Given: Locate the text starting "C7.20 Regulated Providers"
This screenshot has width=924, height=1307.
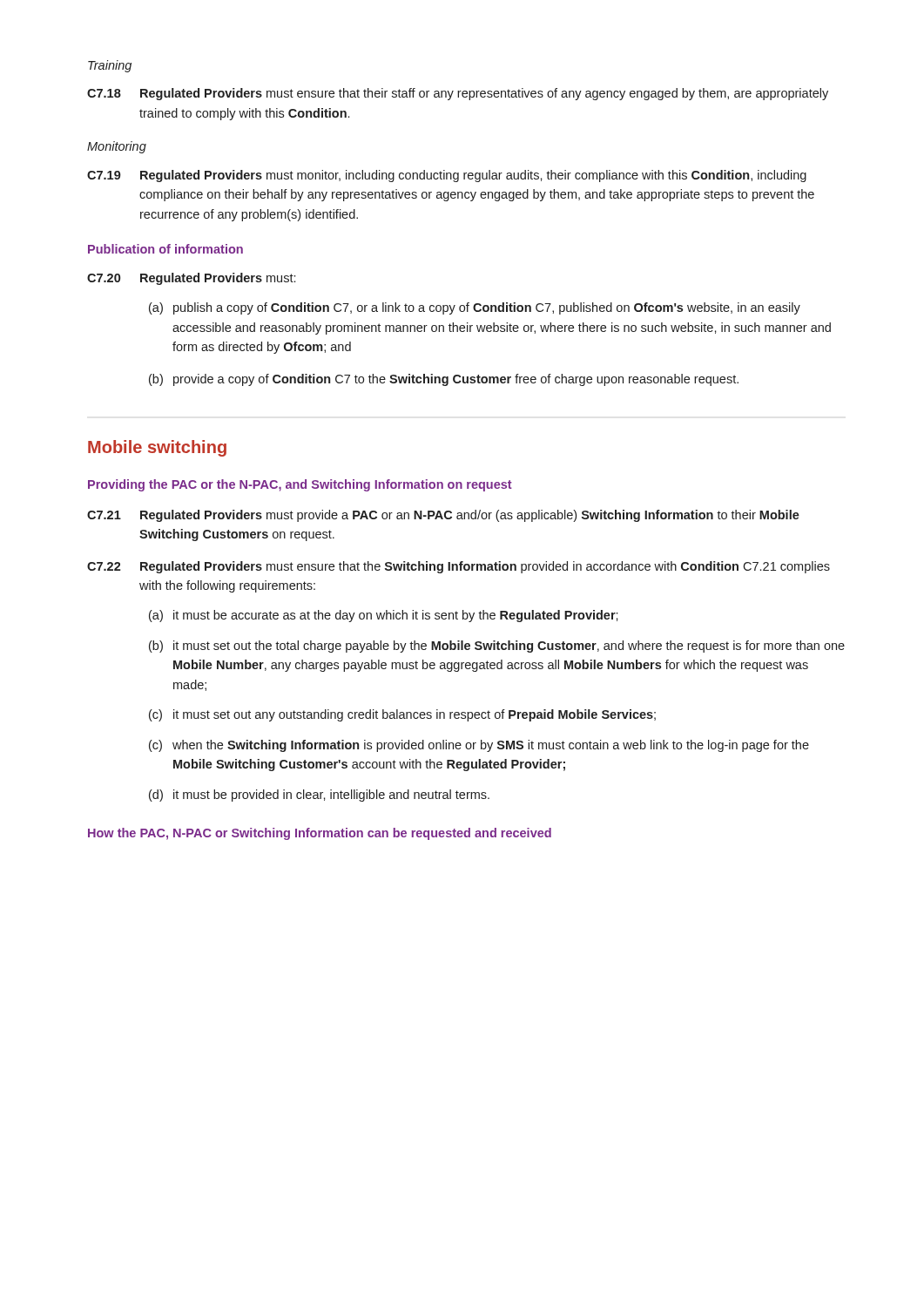Looking at the screenshot, I should 466,331.
